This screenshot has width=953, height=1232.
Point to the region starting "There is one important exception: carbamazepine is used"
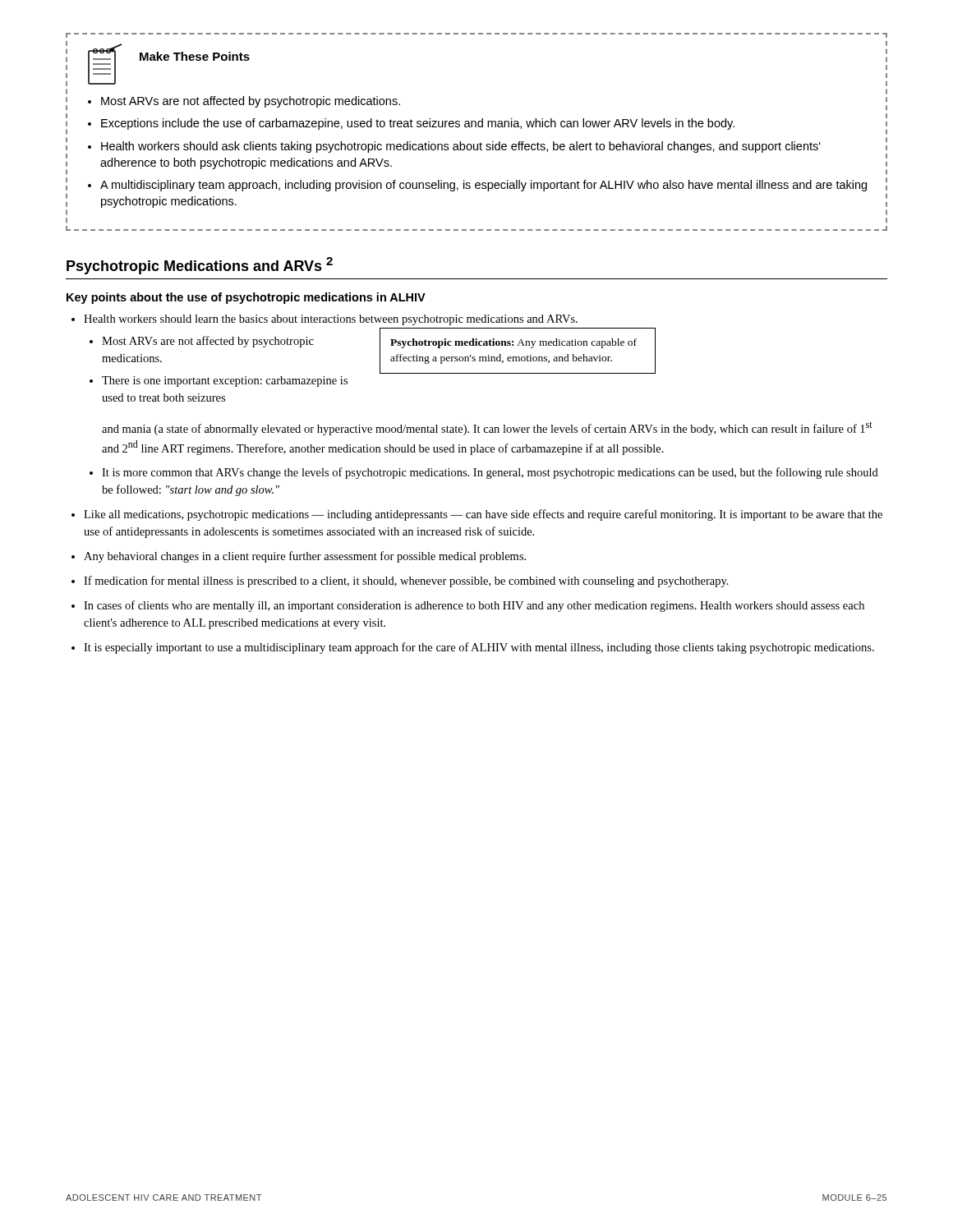pos(225,389)
